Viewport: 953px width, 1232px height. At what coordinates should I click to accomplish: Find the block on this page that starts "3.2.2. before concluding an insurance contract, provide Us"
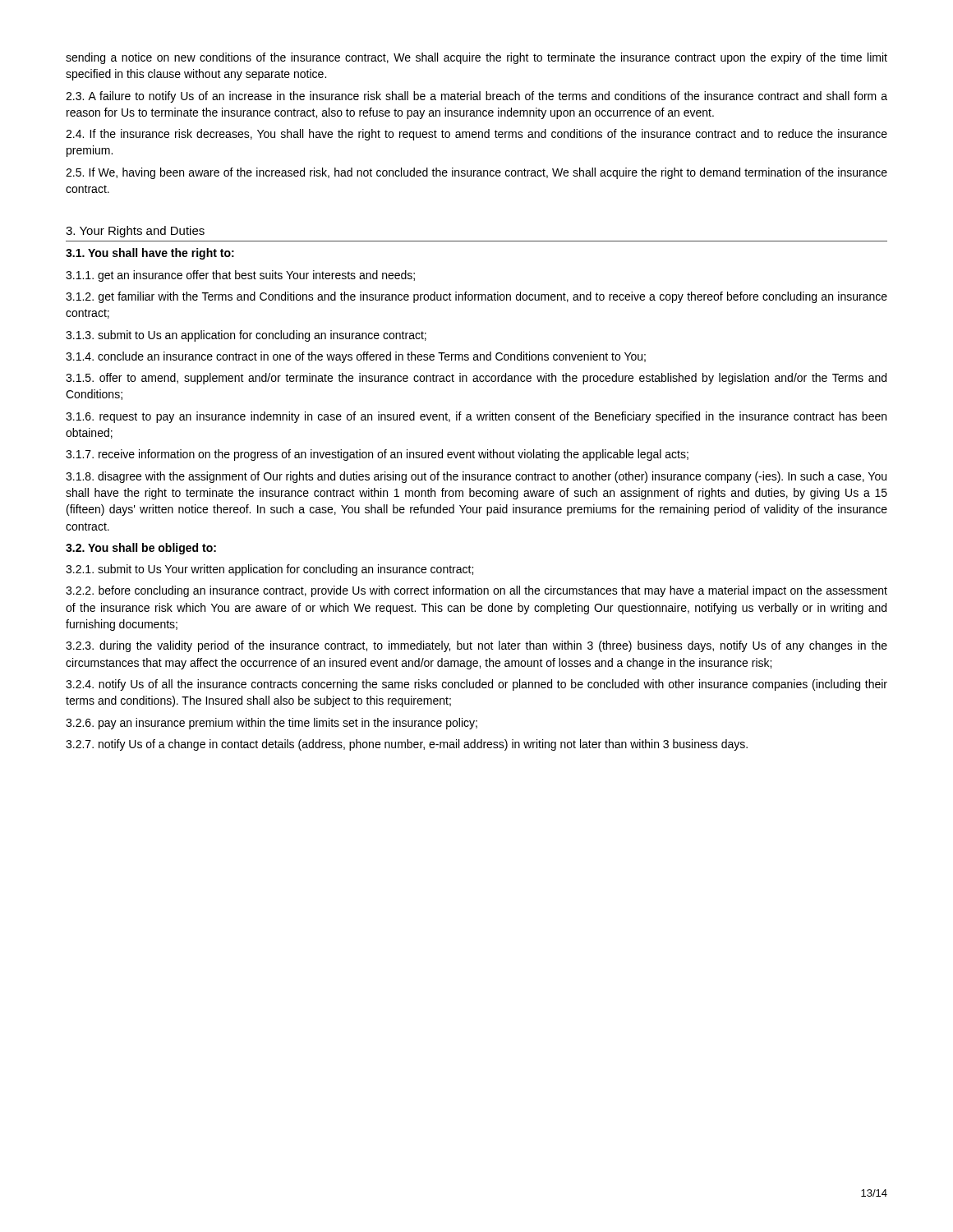pos(476,608)
